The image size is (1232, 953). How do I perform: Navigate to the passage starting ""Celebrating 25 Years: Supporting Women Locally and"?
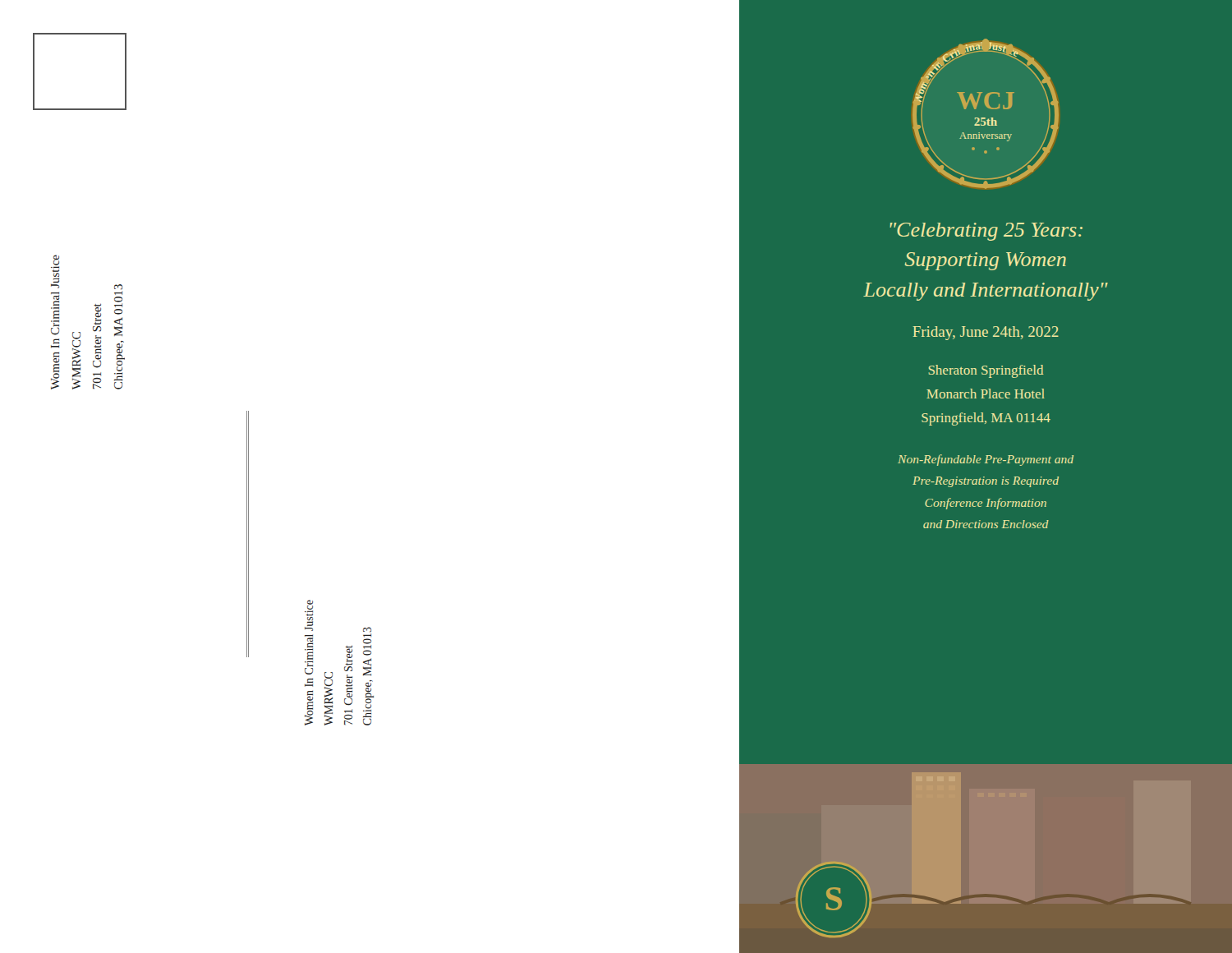pyautogui.click(x=986, y=260)
